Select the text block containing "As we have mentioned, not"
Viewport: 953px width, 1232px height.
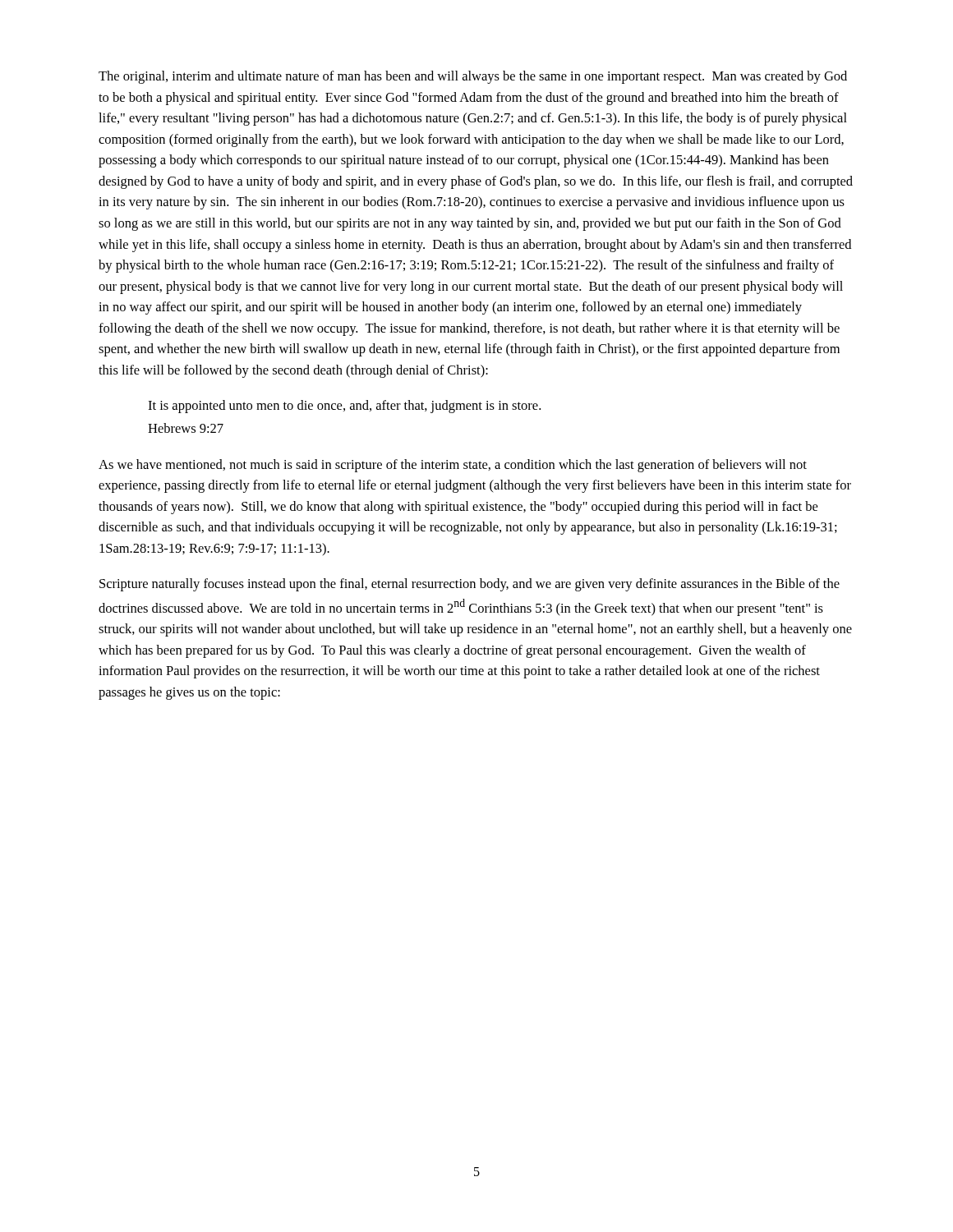coord(476,578)
